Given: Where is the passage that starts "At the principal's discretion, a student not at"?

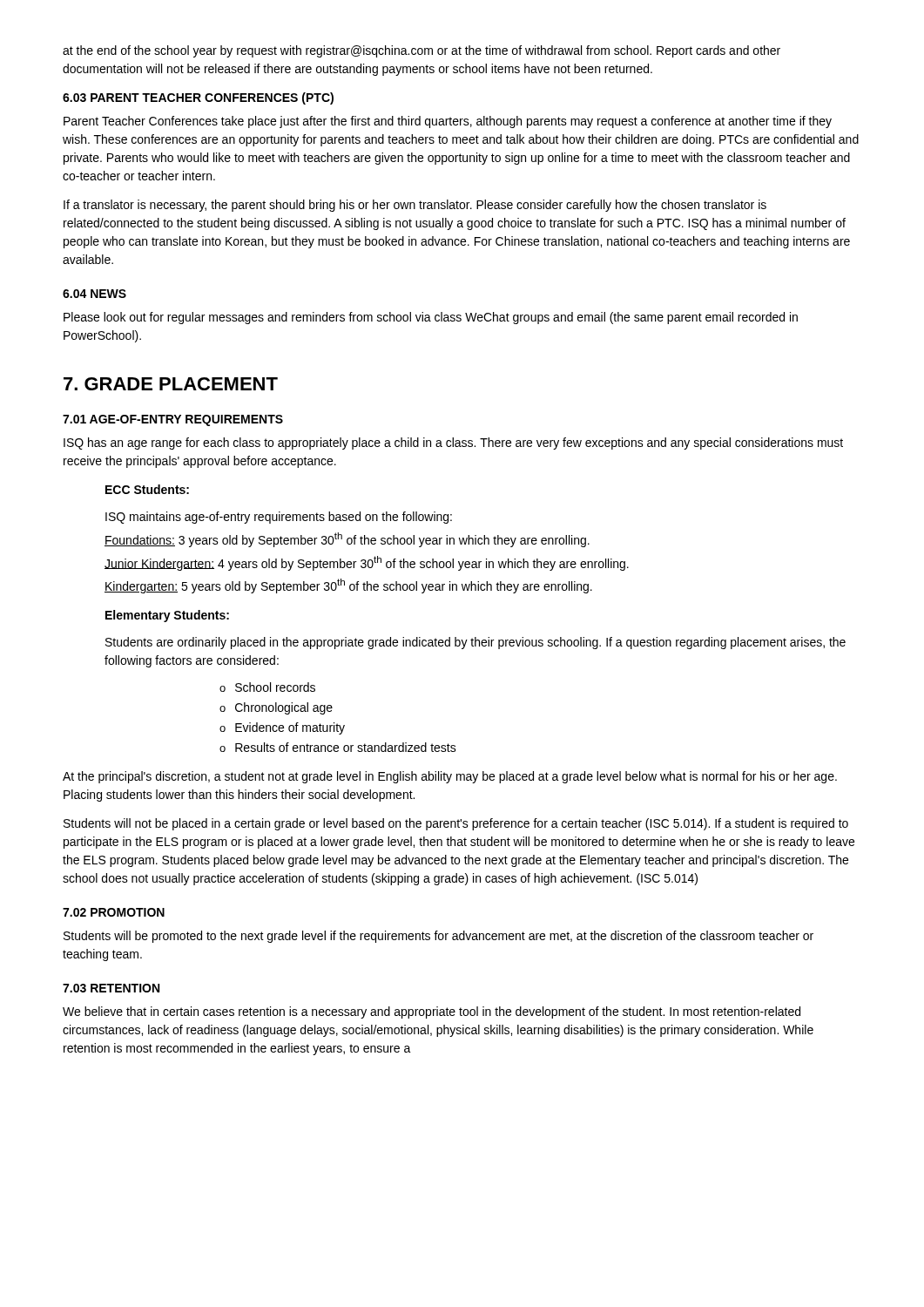Looking at the screenshot, I should [462, 786].
